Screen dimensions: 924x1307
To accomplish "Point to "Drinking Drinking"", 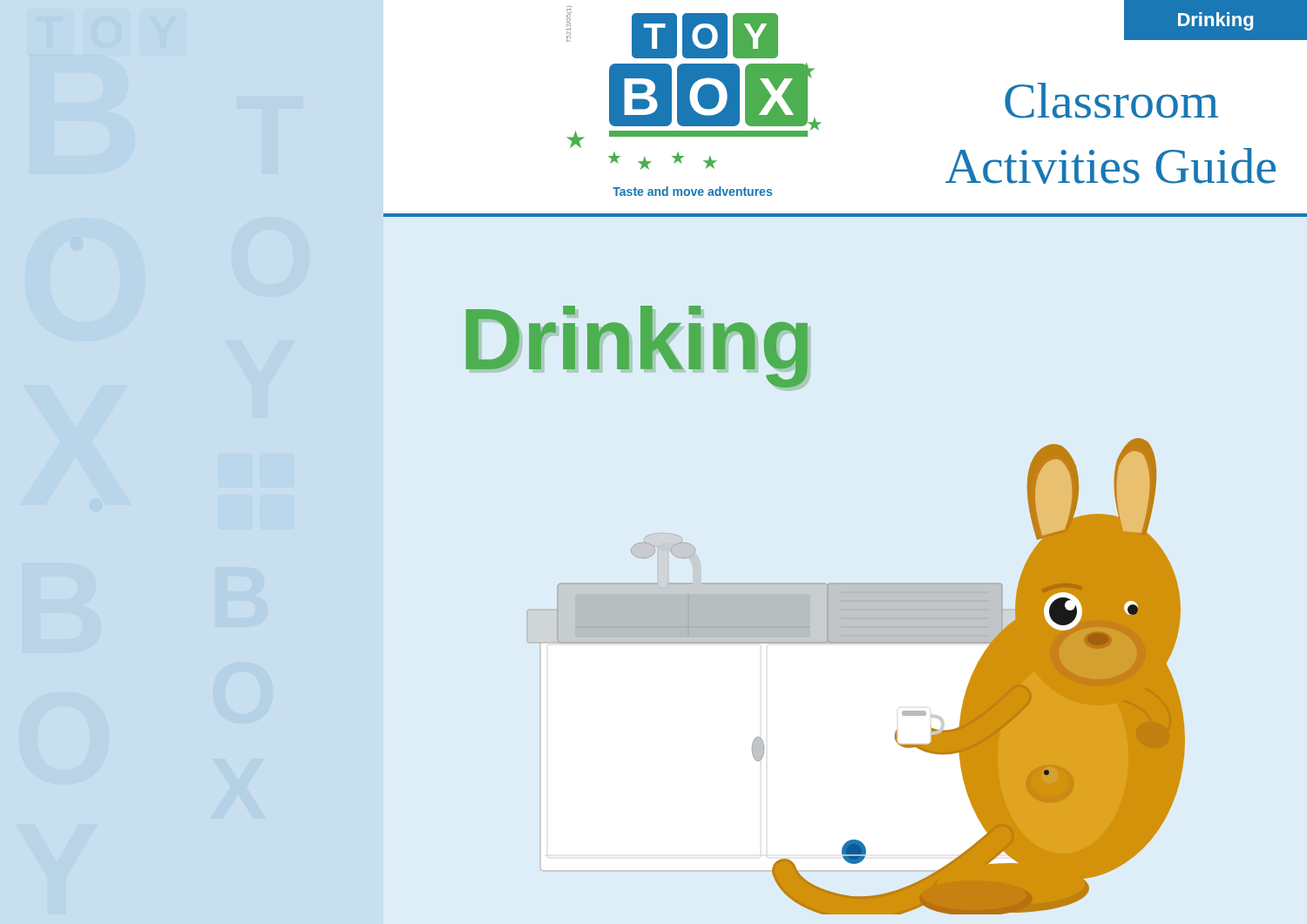I will coord(671,335).
